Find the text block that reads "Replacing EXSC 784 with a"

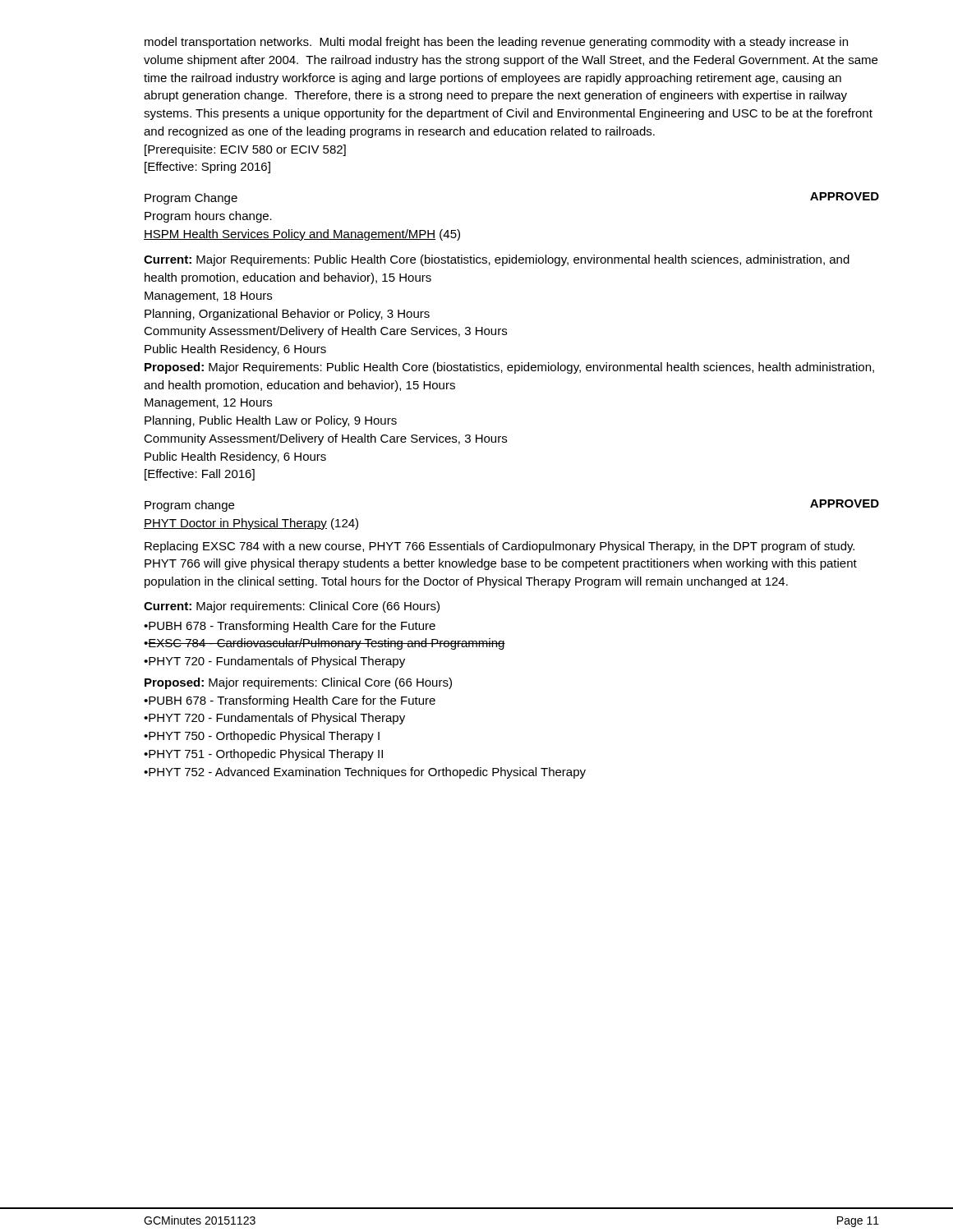click(500, 563)
